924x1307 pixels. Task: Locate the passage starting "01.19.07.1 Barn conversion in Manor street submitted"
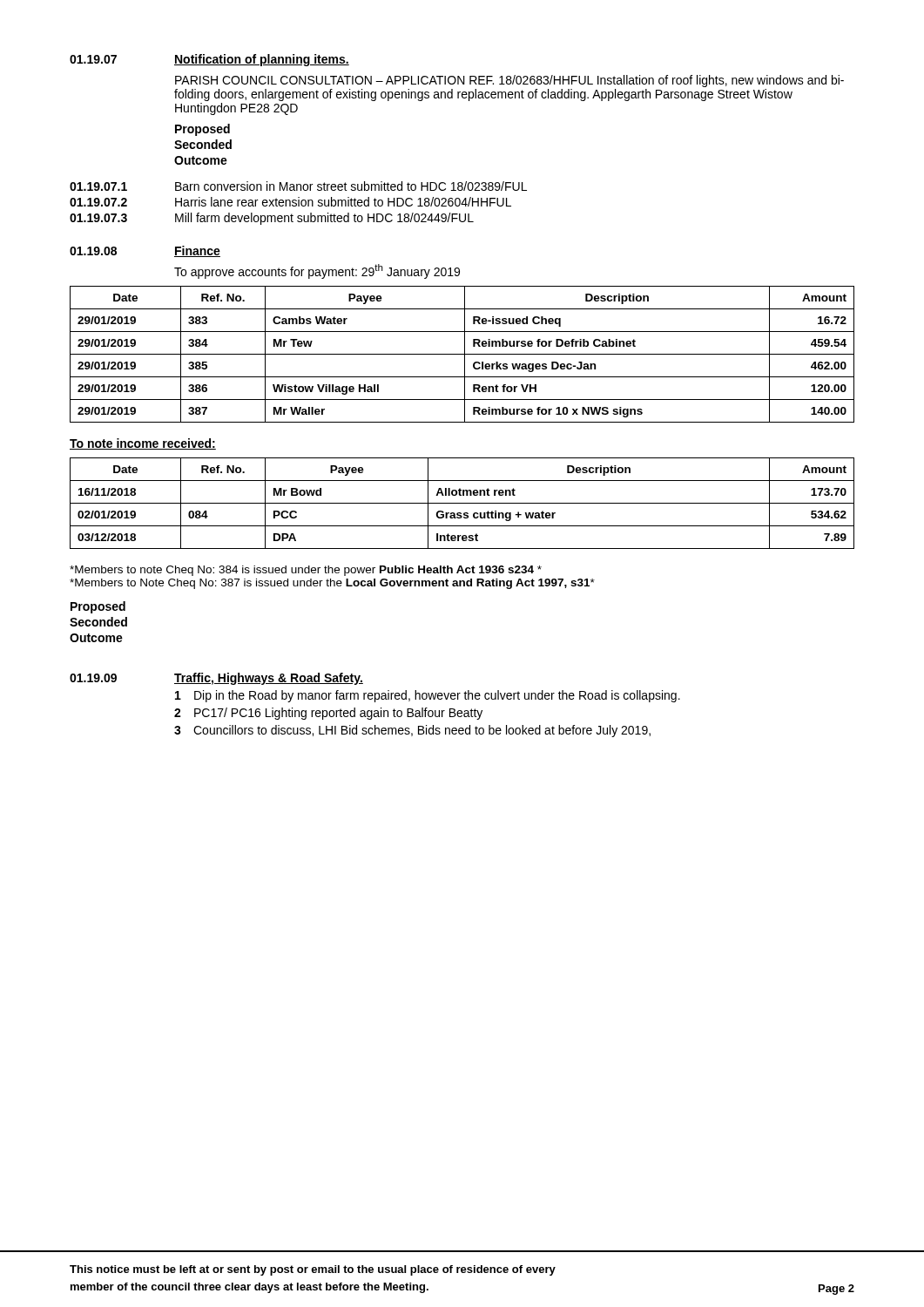[462, 186]
